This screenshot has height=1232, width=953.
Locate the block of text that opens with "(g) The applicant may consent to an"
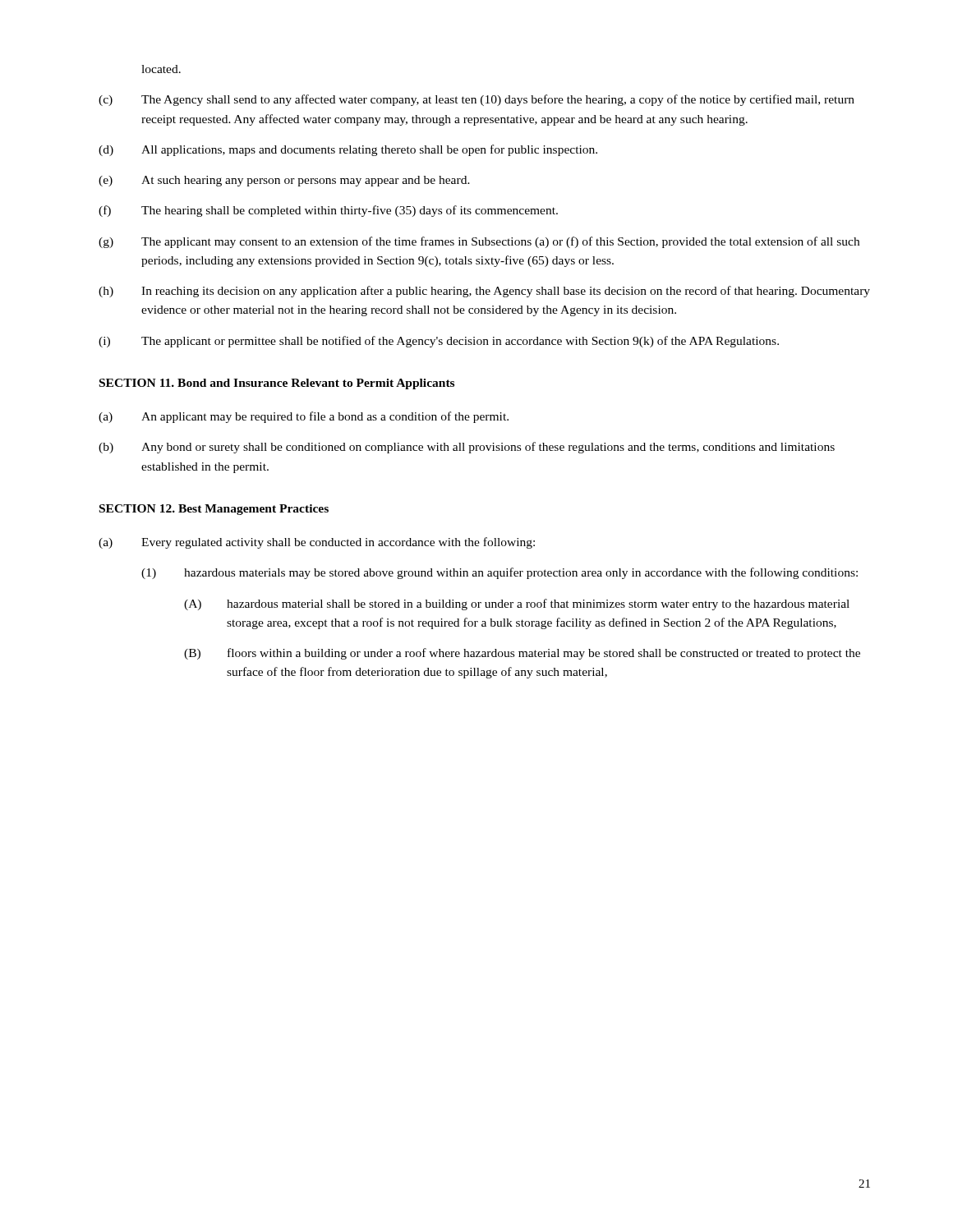click(485, 250)
